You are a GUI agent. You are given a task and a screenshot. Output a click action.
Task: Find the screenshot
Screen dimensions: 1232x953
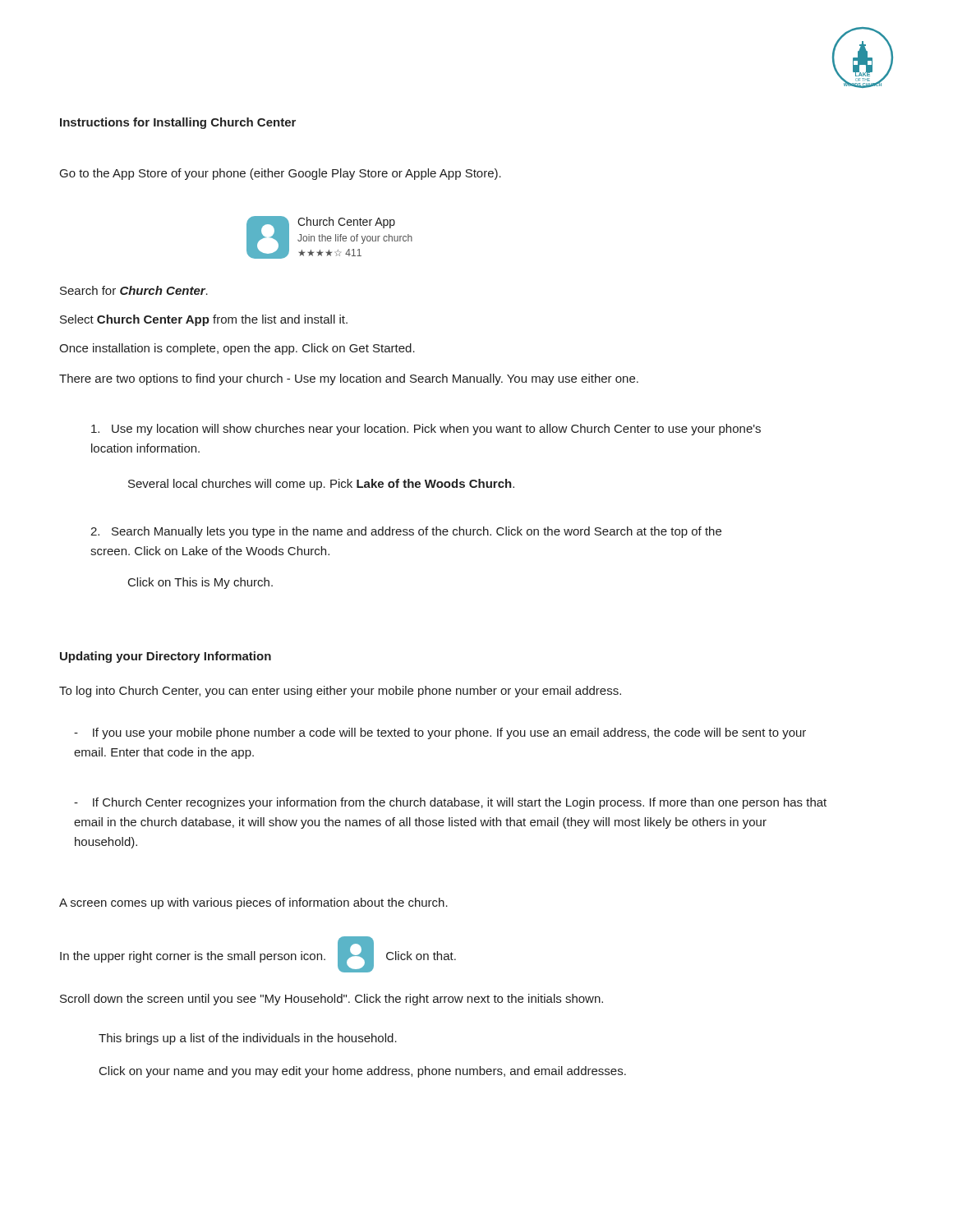click(x=329, y=237)
